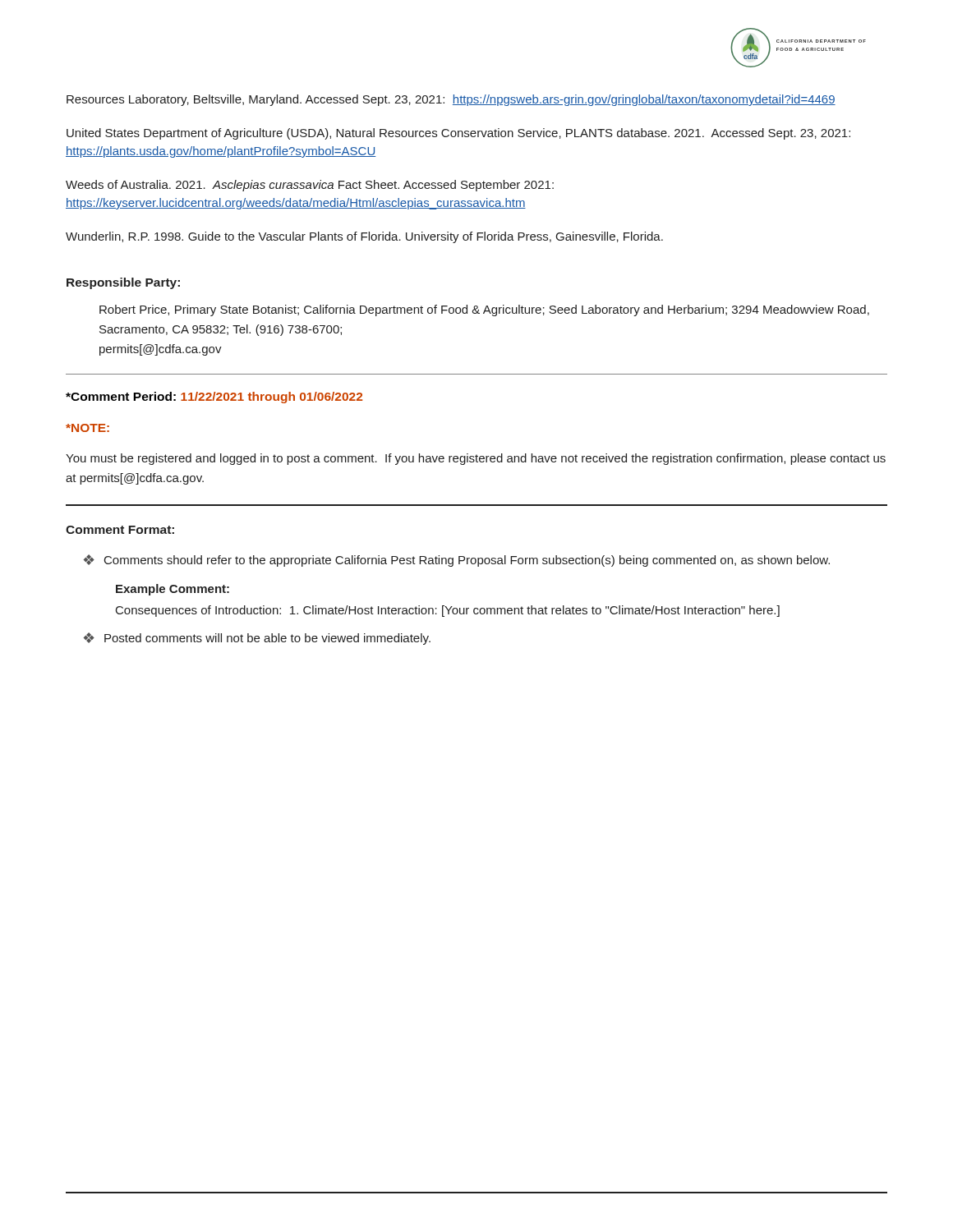This screenshot has height=1232, width=953.
Task: Point to the block starting "❖ Posted comments will not be"
Action: tap(257, 638)
